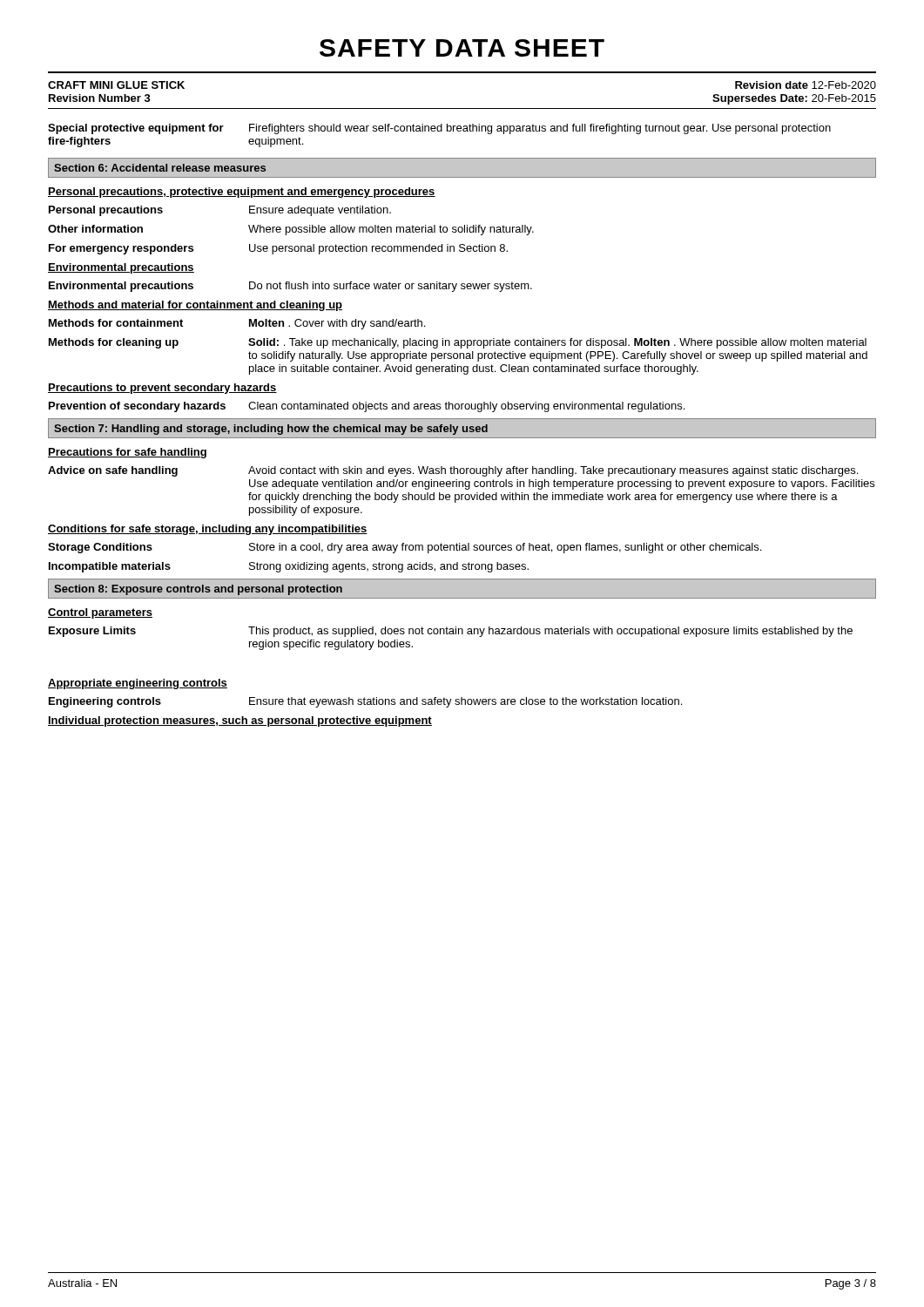This screenshot has width=924, height=1307.
Task: Find "Environmental precautions" on this page
Action: click(x=121, y=267)
